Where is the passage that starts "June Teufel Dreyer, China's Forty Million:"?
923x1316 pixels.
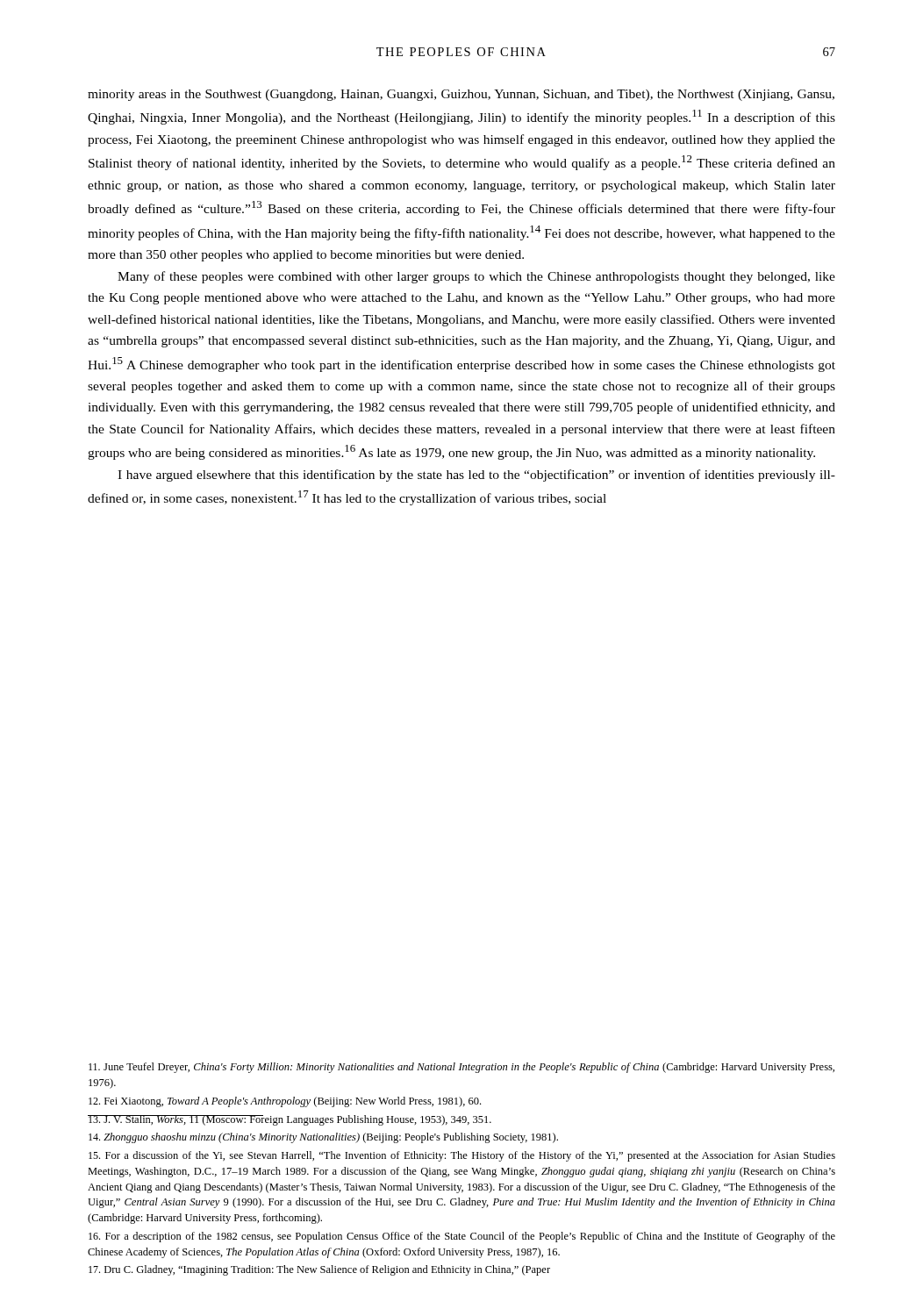tap(462, 1075)
